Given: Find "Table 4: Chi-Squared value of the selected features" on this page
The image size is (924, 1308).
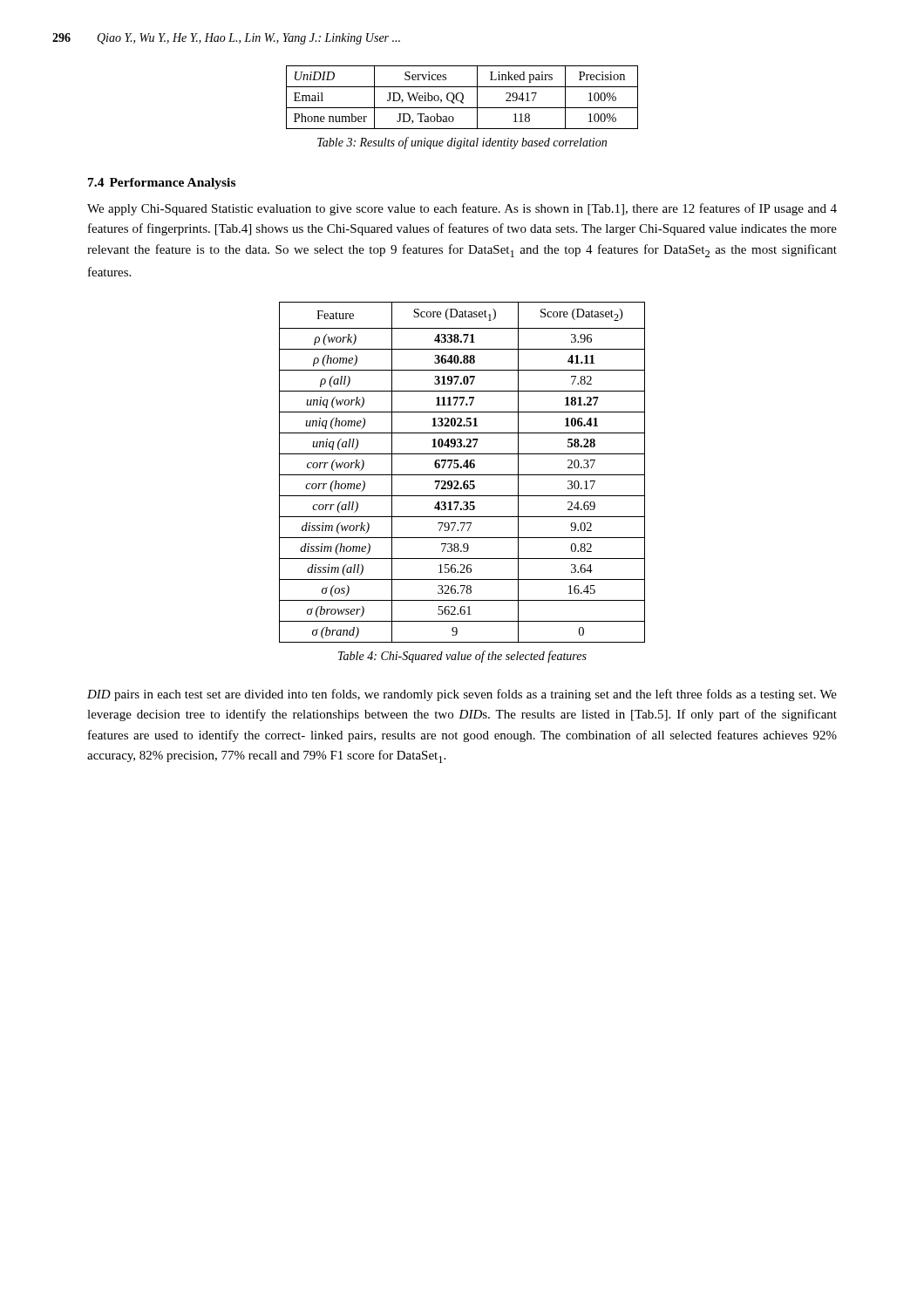Looking at the screenshot, I should pyautogui.click(x=462, y=656).
